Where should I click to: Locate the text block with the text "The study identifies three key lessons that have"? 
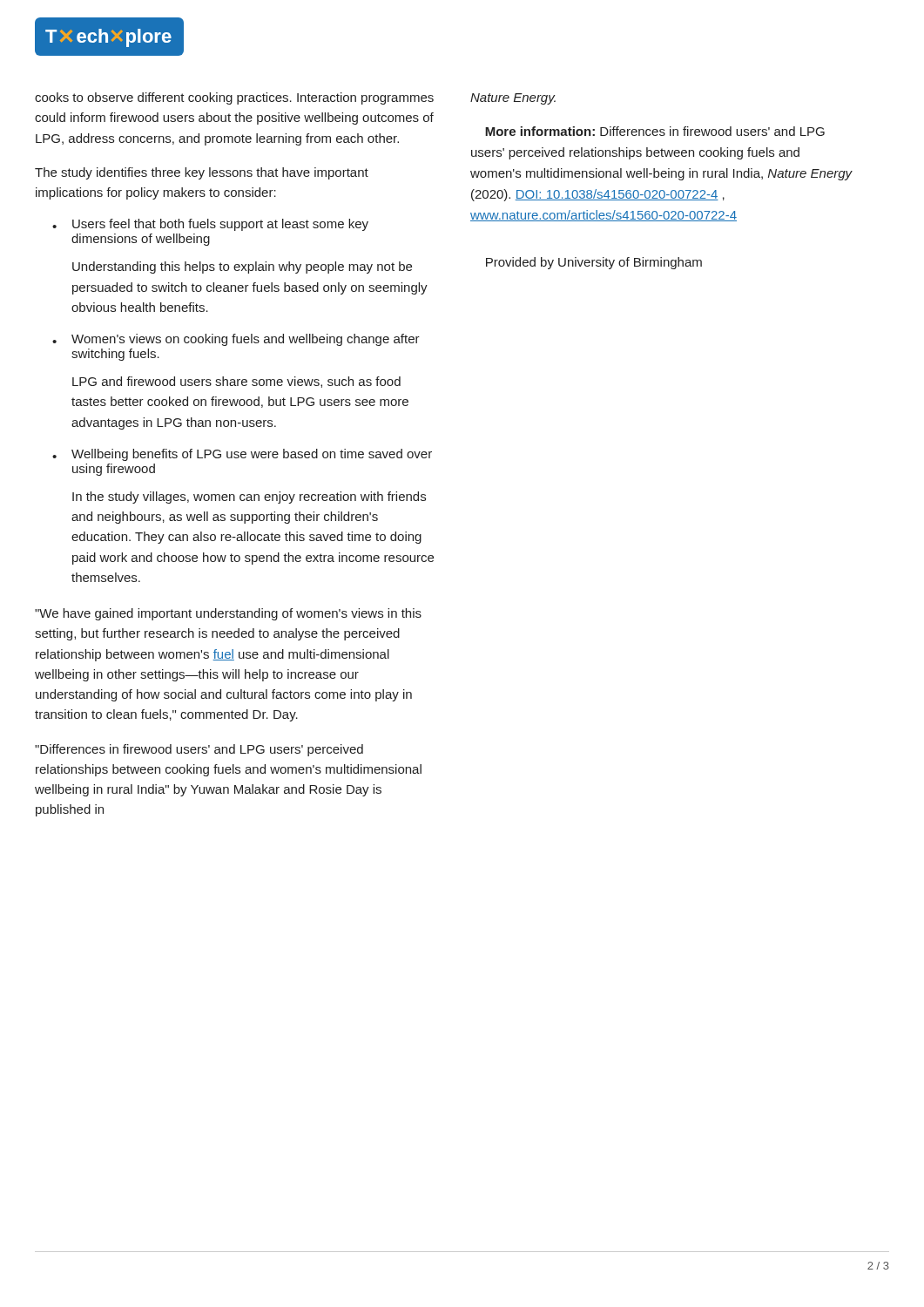click(201, 182)
